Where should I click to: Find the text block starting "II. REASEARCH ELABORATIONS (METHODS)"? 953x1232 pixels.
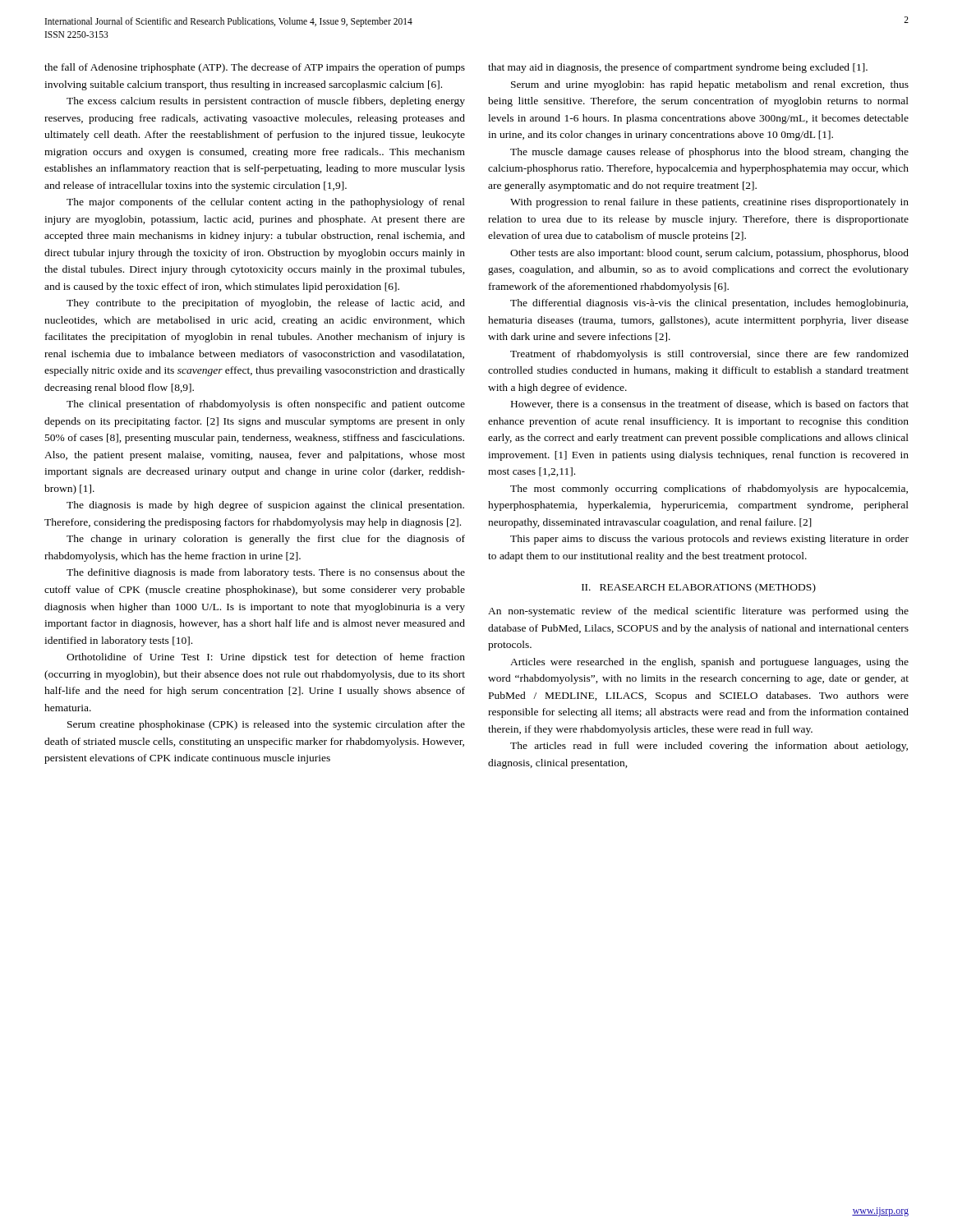[x=698, y=587]
